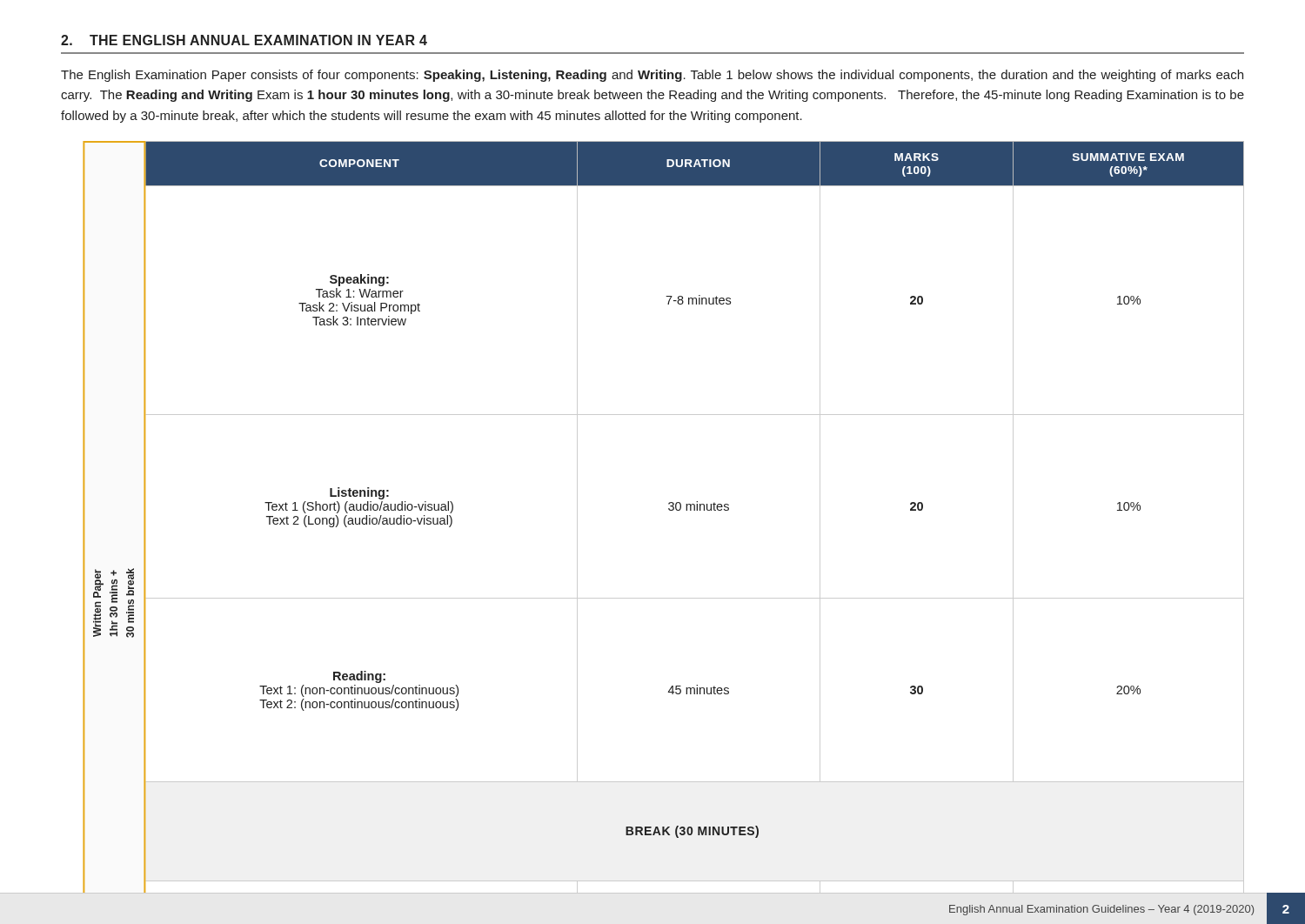Click on the section header containing "2. THE ENGLISH ANNUAL EXAMINATION IN"
The height and width of the screenshot is (924, 1305).
[x=244, y=40]
